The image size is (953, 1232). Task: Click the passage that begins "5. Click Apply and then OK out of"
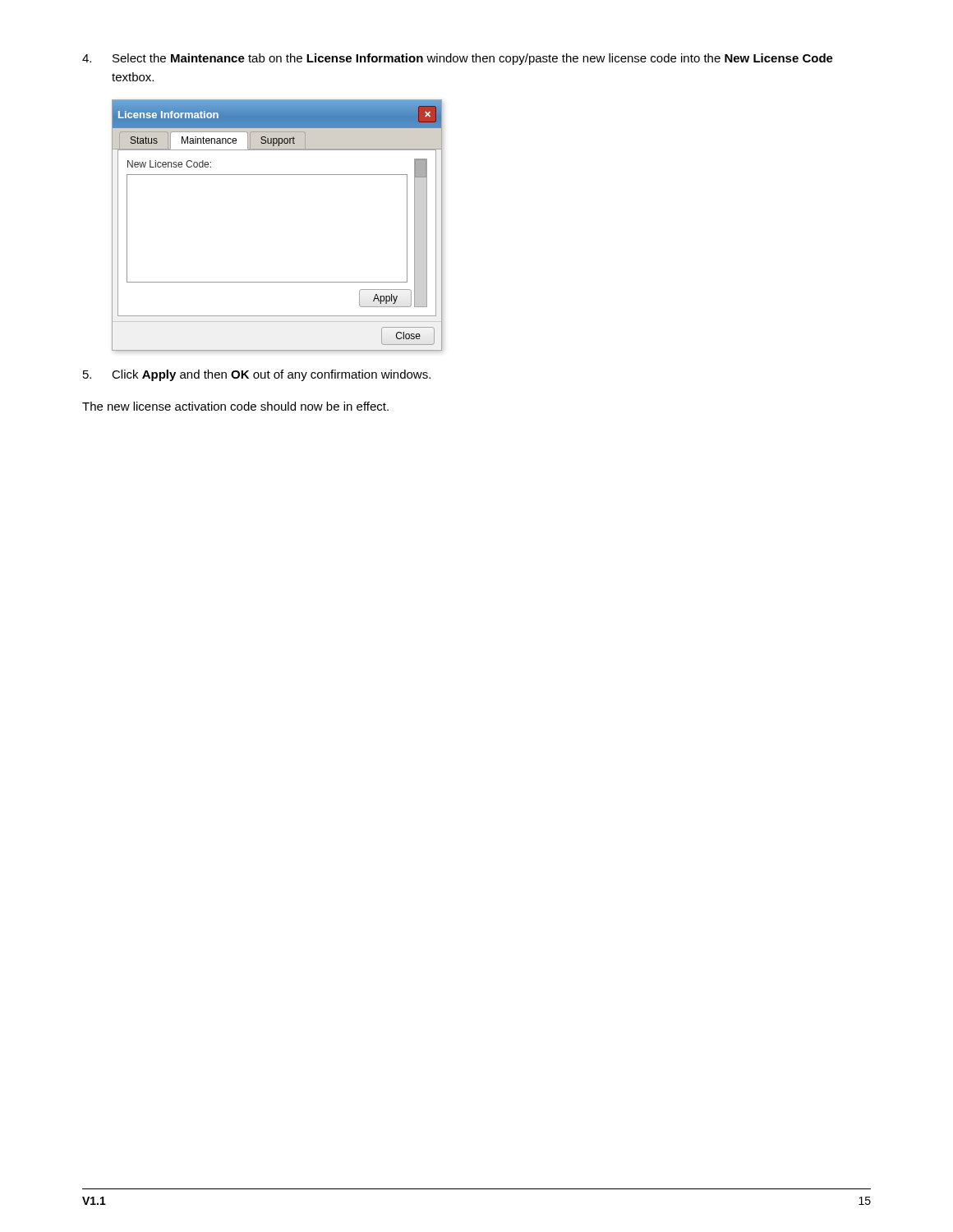click(257, 375)
